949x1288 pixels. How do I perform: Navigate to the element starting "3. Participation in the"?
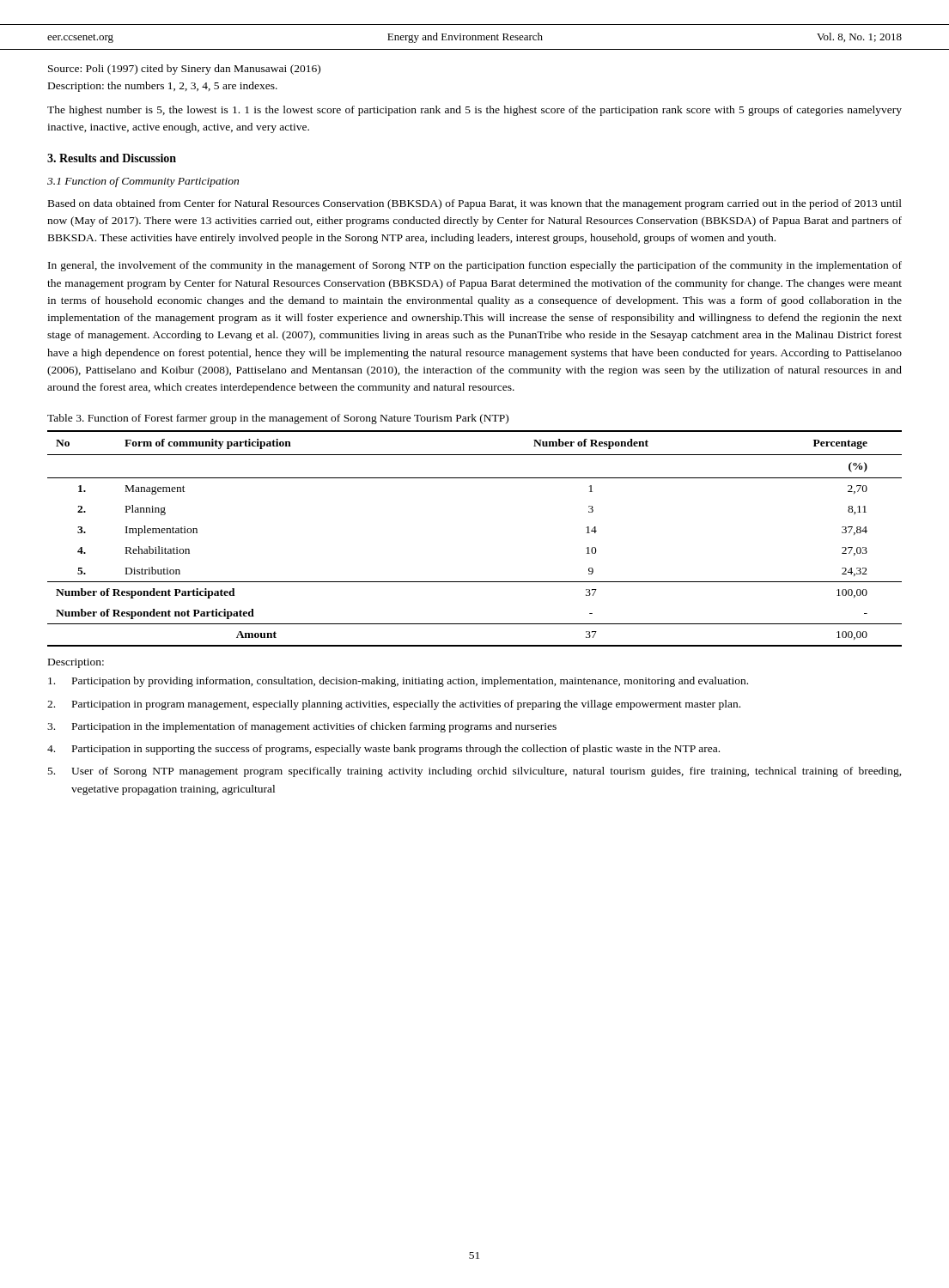[x=474, y=726]
